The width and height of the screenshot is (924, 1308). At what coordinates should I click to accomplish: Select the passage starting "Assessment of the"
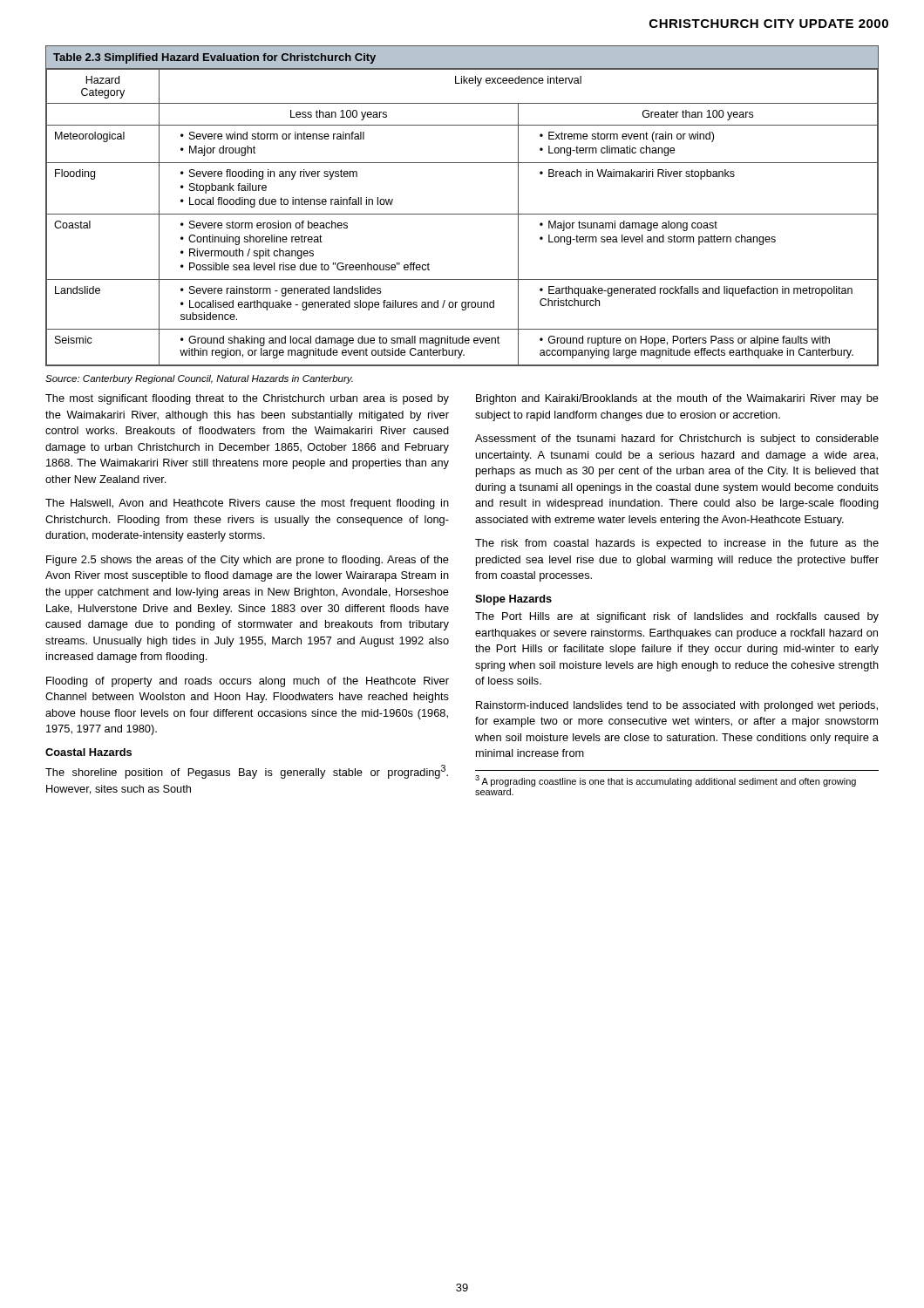click(677, 479)
